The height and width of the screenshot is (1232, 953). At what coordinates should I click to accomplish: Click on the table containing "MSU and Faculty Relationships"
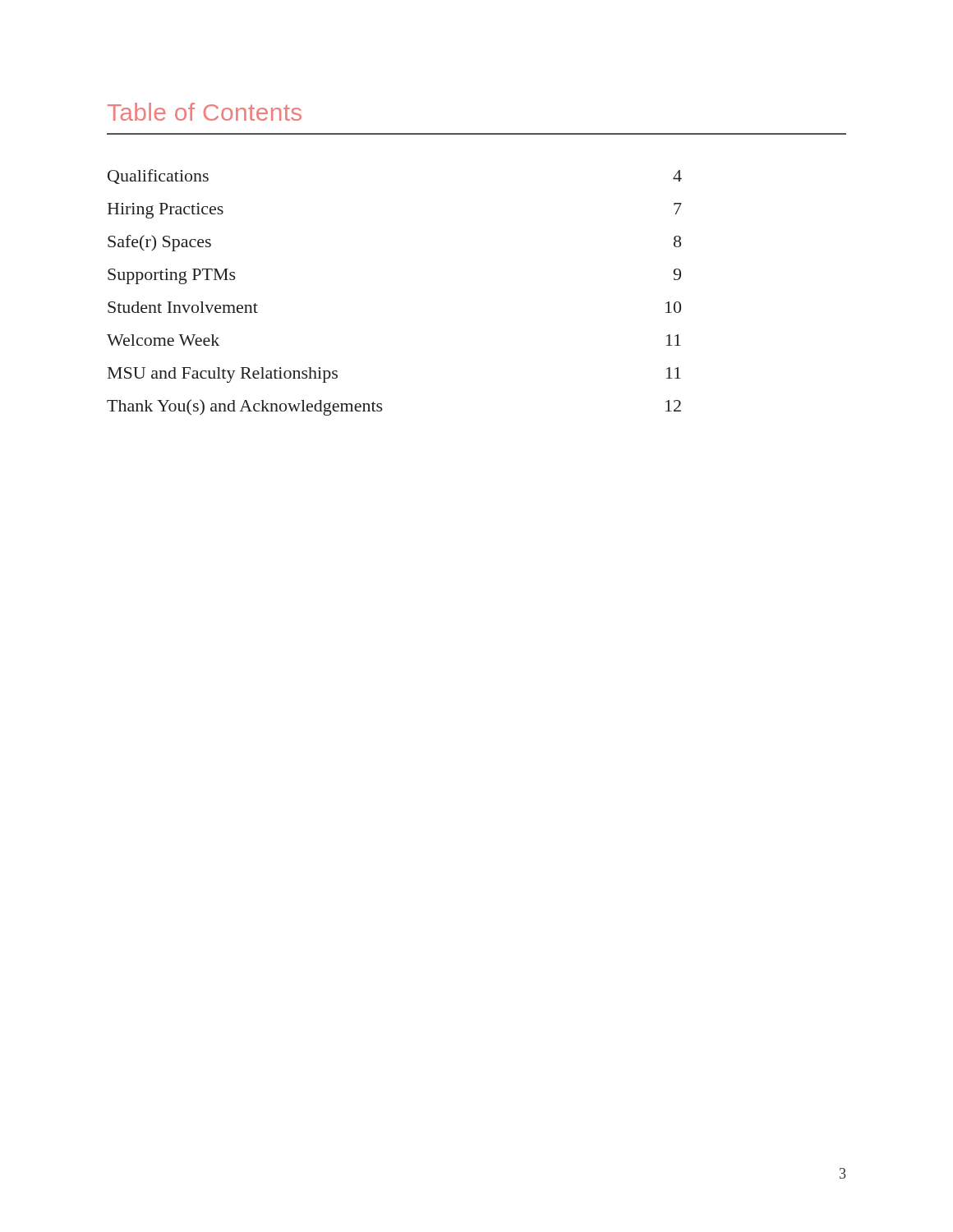476,291
